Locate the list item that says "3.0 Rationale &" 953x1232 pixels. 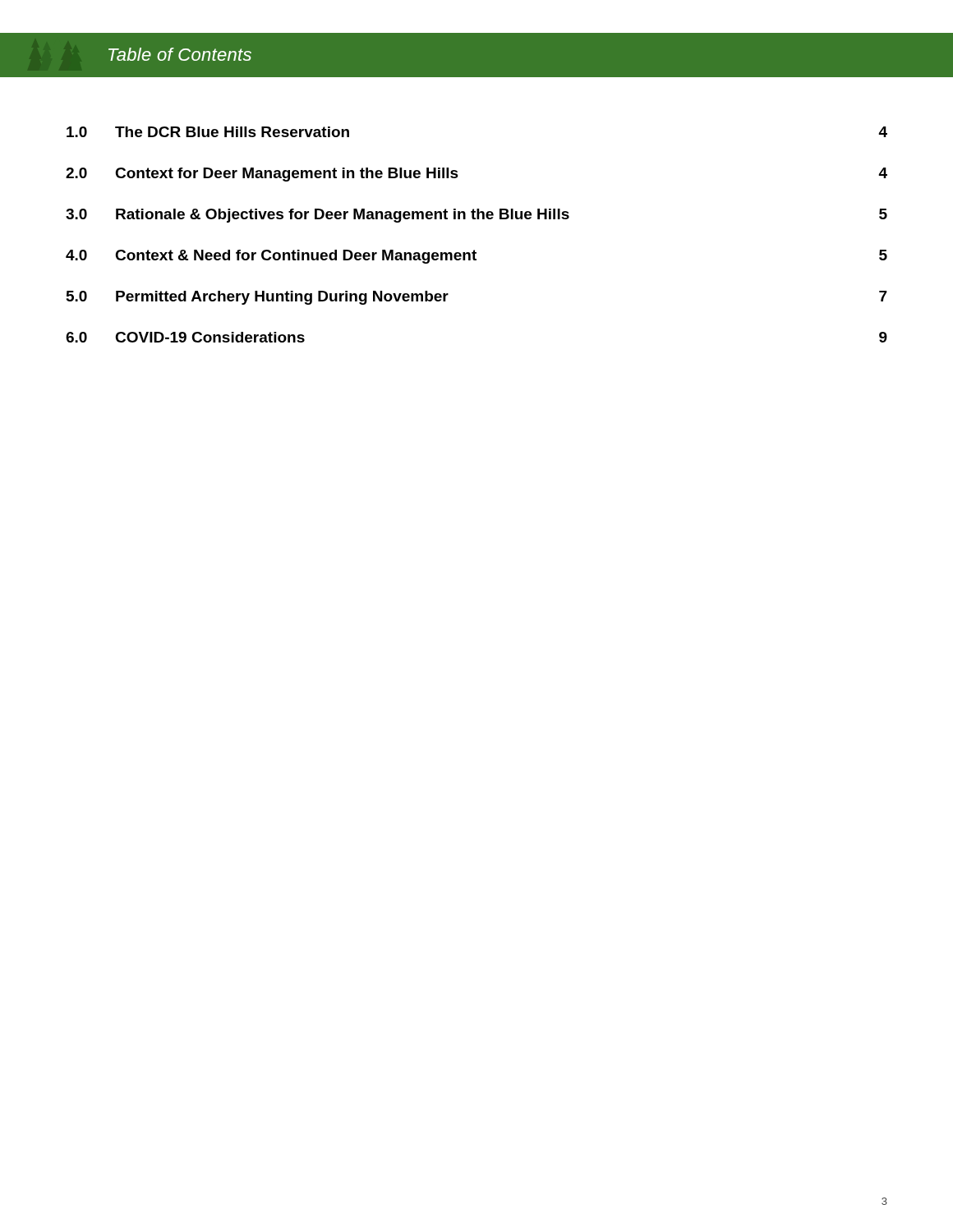476,214
